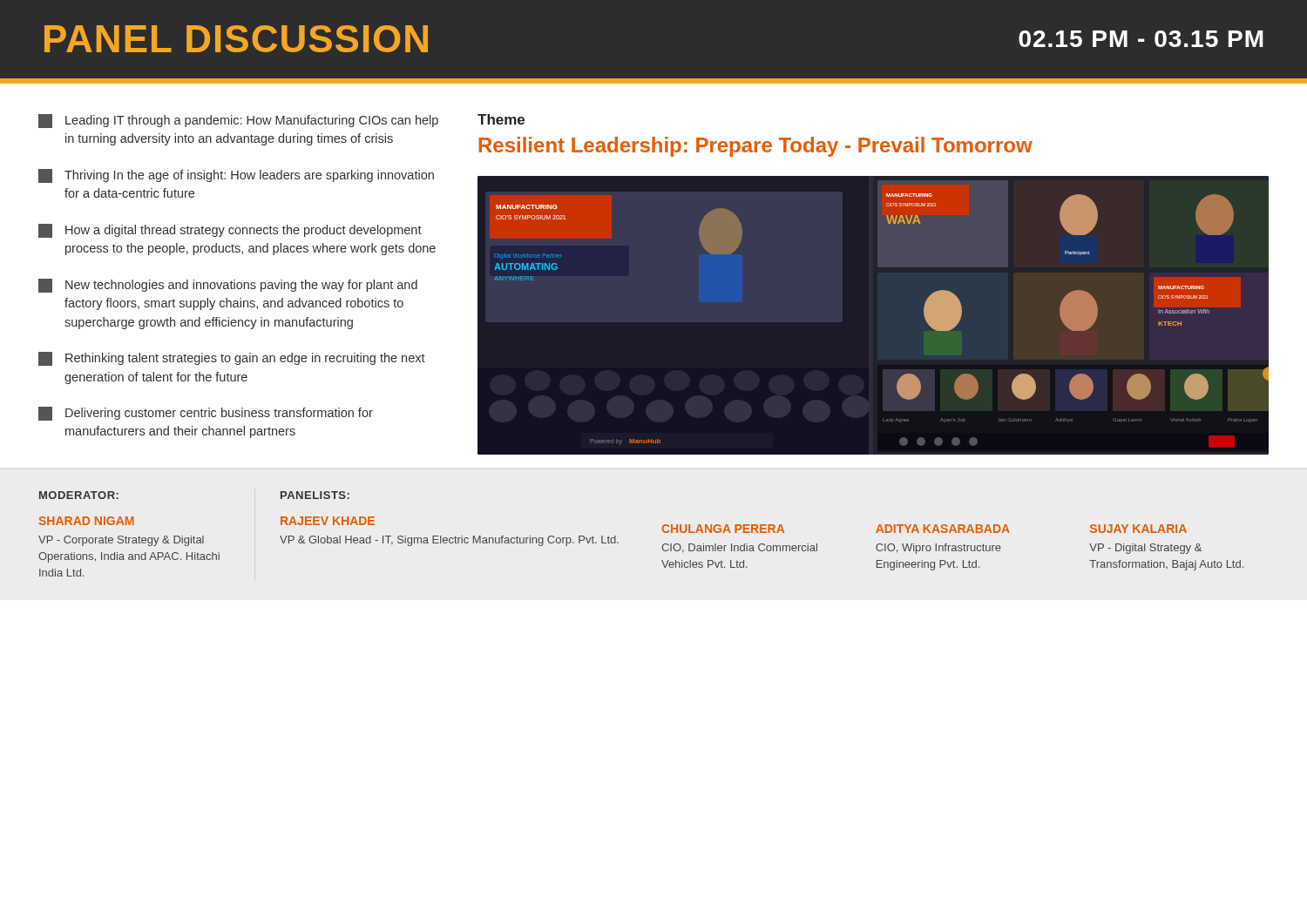Viewport: 1307px width, 924px height.
Task: Click on the text block that says "SHARAD NIGAM VP -"
Action: pos(134,547)
